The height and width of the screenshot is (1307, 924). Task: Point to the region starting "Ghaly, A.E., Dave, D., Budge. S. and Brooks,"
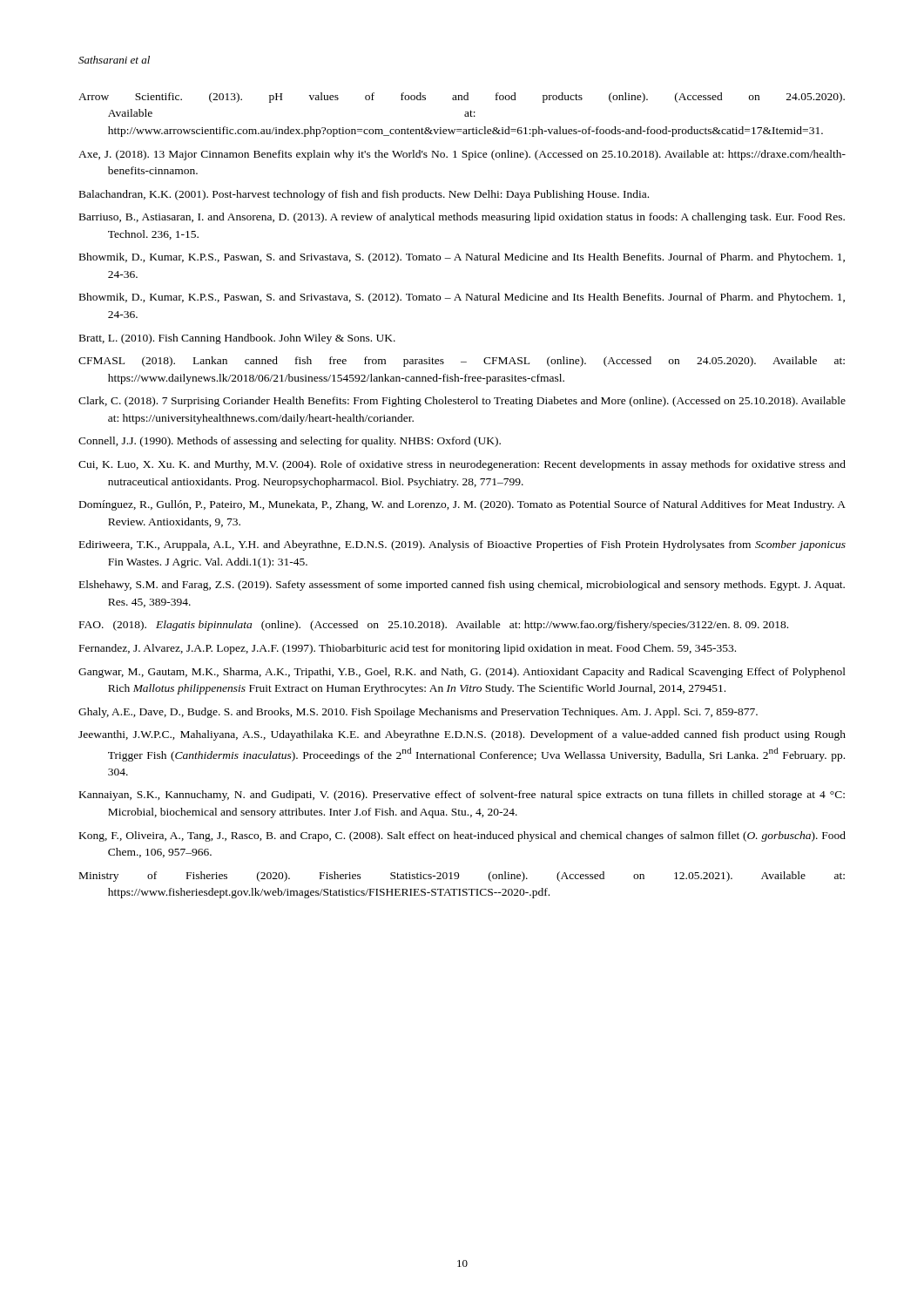click(x=462, y=711)
